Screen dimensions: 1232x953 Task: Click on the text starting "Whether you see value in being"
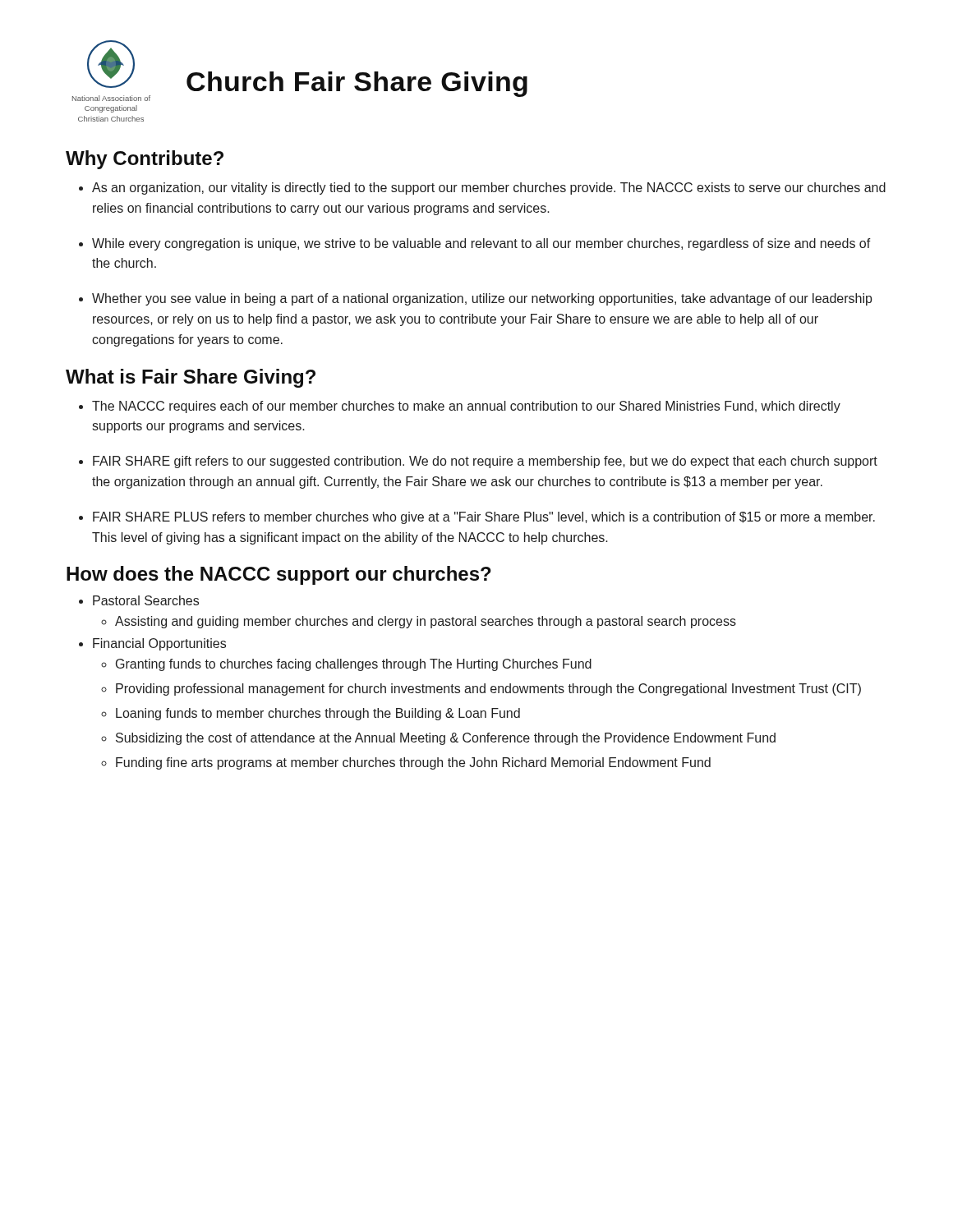pos(490,320)
